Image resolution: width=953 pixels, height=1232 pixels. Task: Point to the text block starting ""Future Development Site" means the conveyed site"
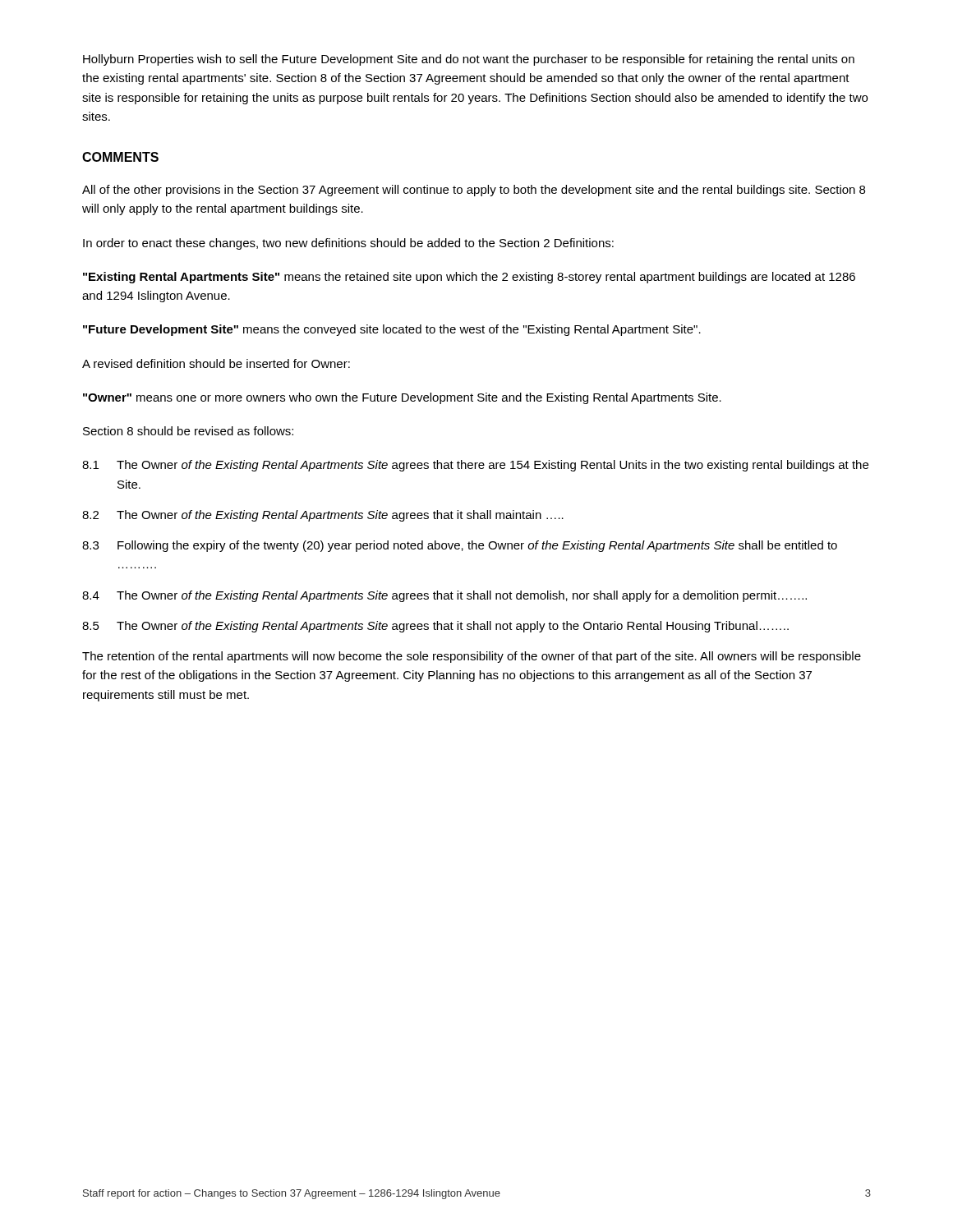coord(392,329)
